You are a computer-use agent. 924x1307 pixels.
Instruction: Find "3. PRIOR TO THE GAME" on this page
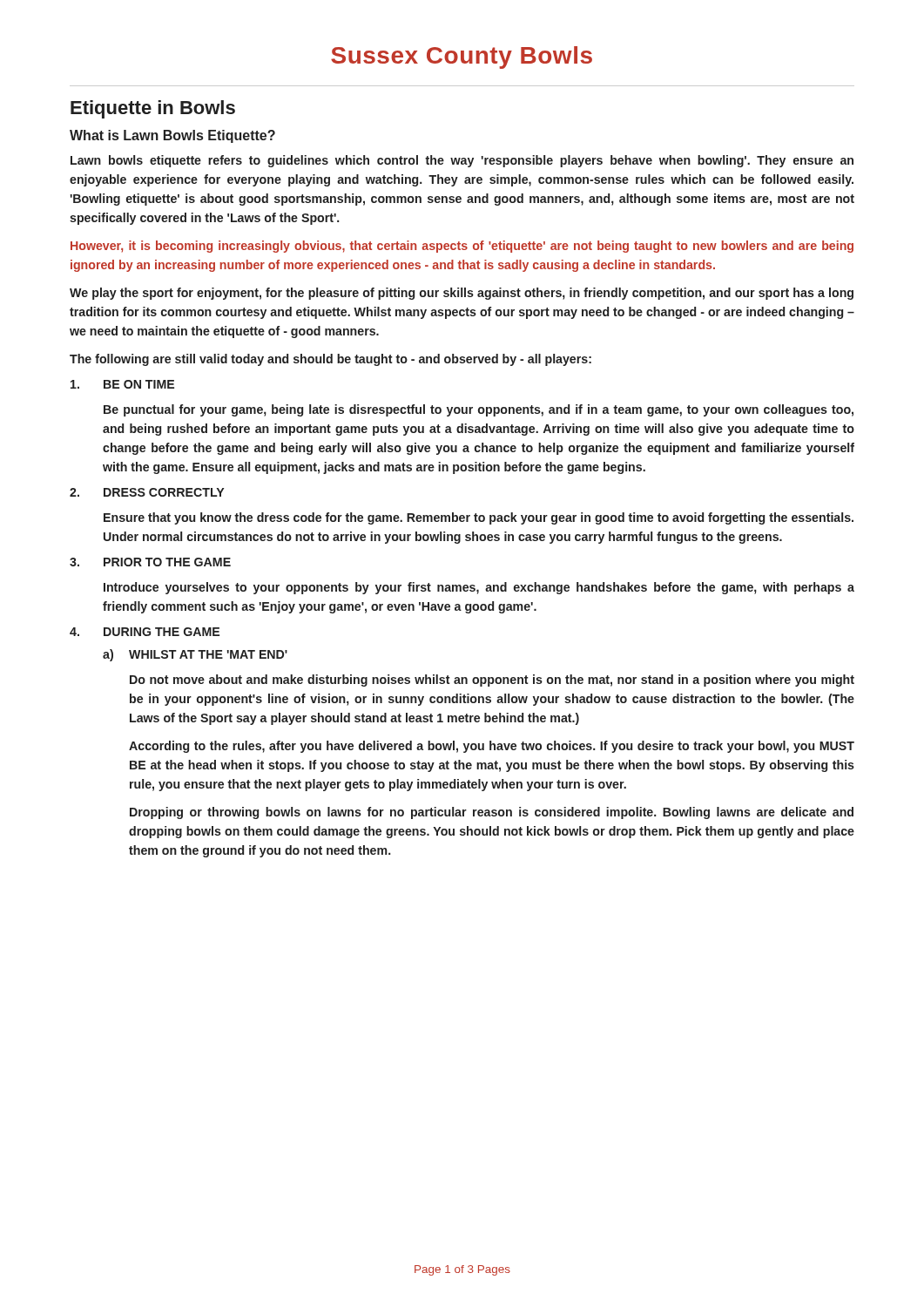150,562
